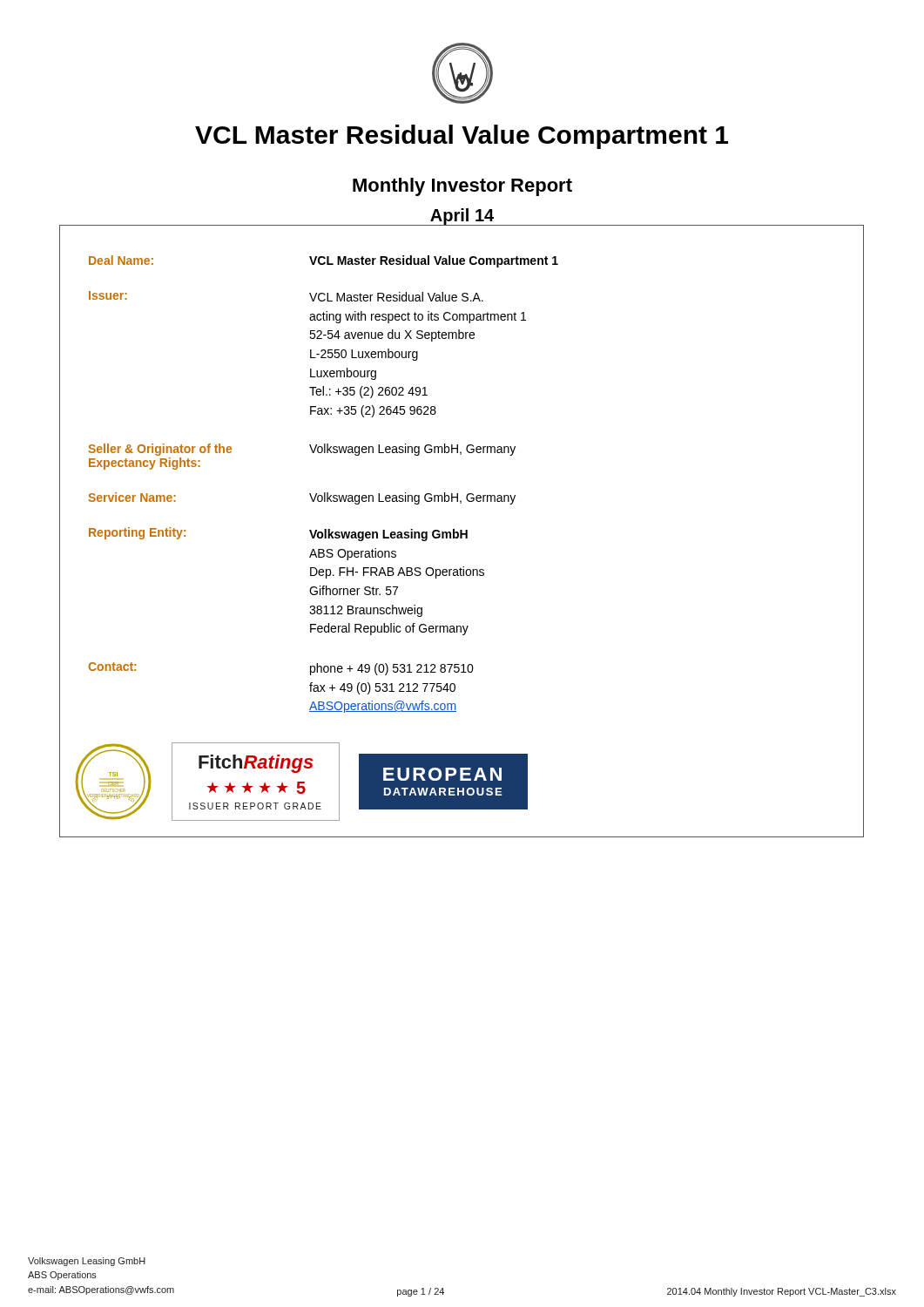This screenshot has height=1307, width=924.
Task: Find the table that mentions "VCL Master Residual Value"
Action: (462, 531)
